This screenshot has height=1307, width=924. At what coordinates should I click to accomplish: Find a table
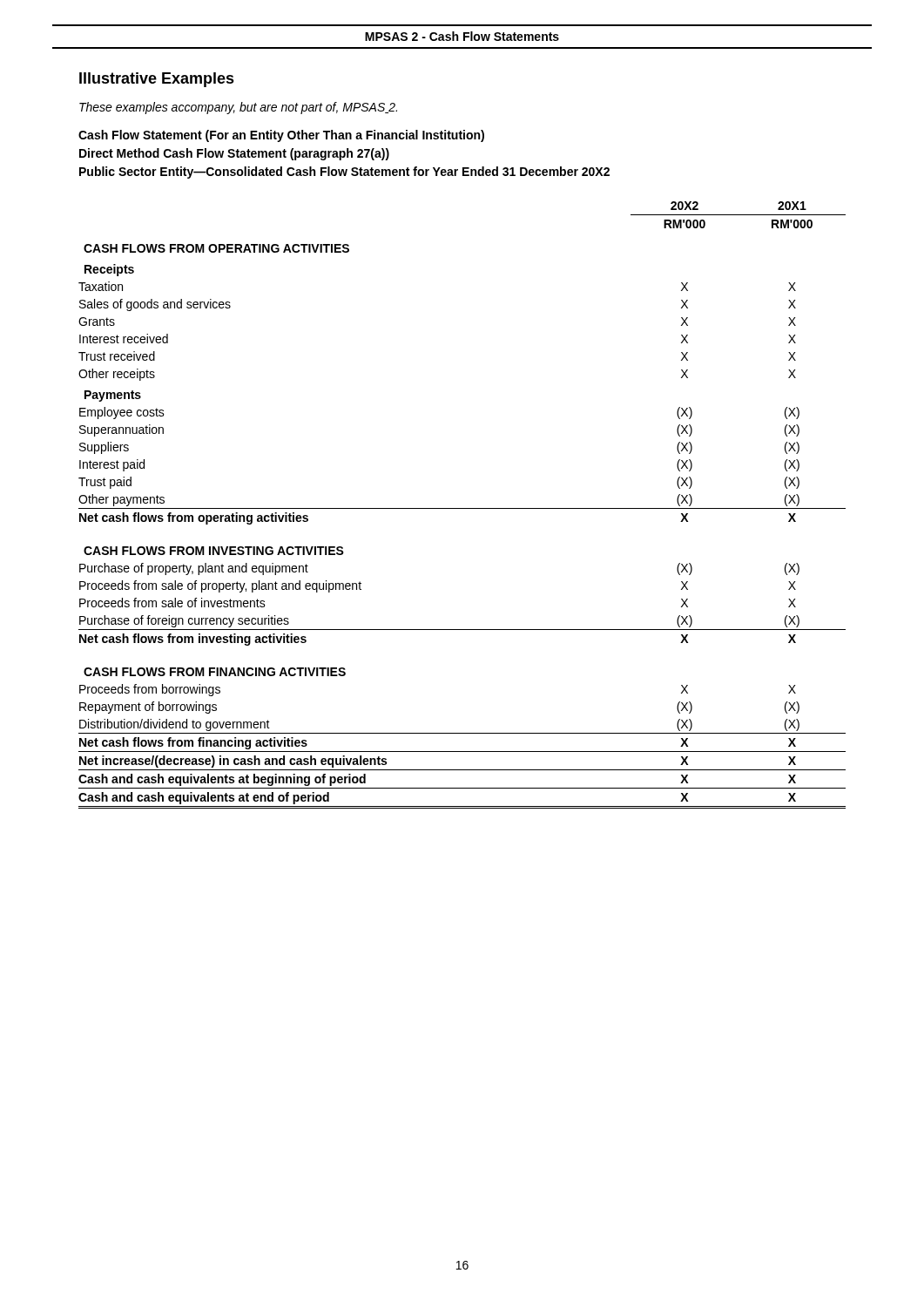pos(462,503)
